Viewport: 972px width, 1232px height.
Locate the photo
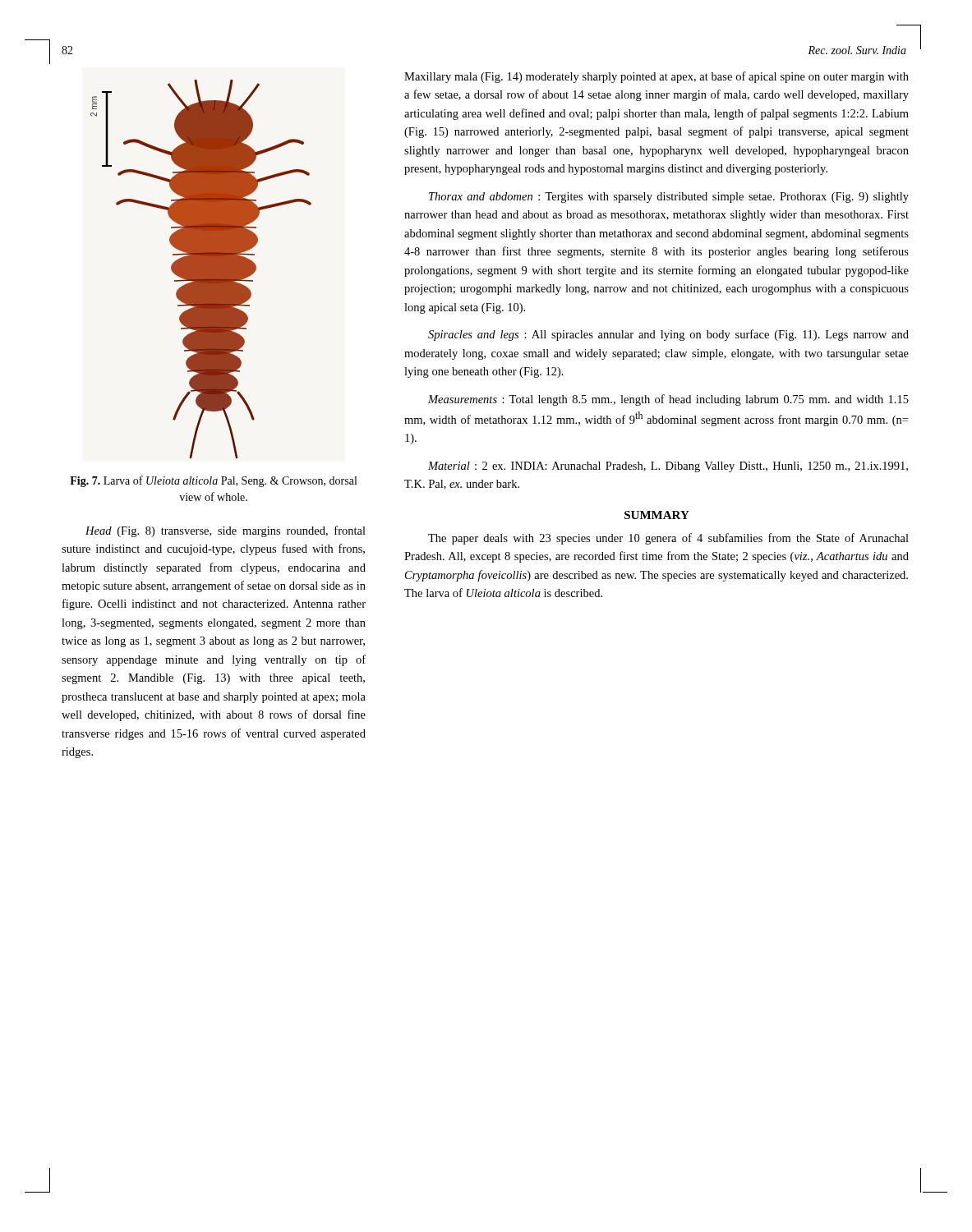[214, 266]
